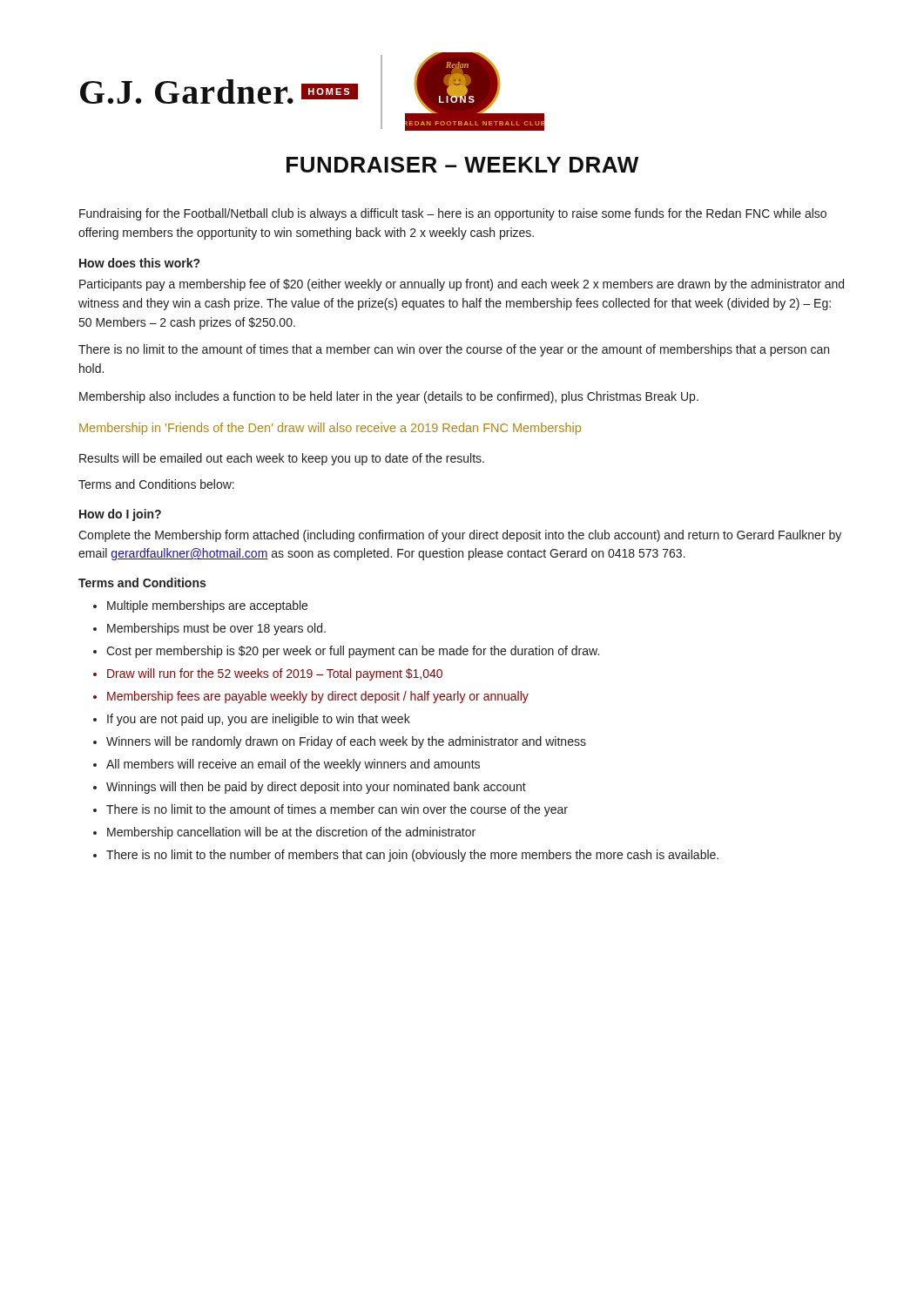Find the block on this page that starts "Results will be emailed out each week"

(282, 459)
